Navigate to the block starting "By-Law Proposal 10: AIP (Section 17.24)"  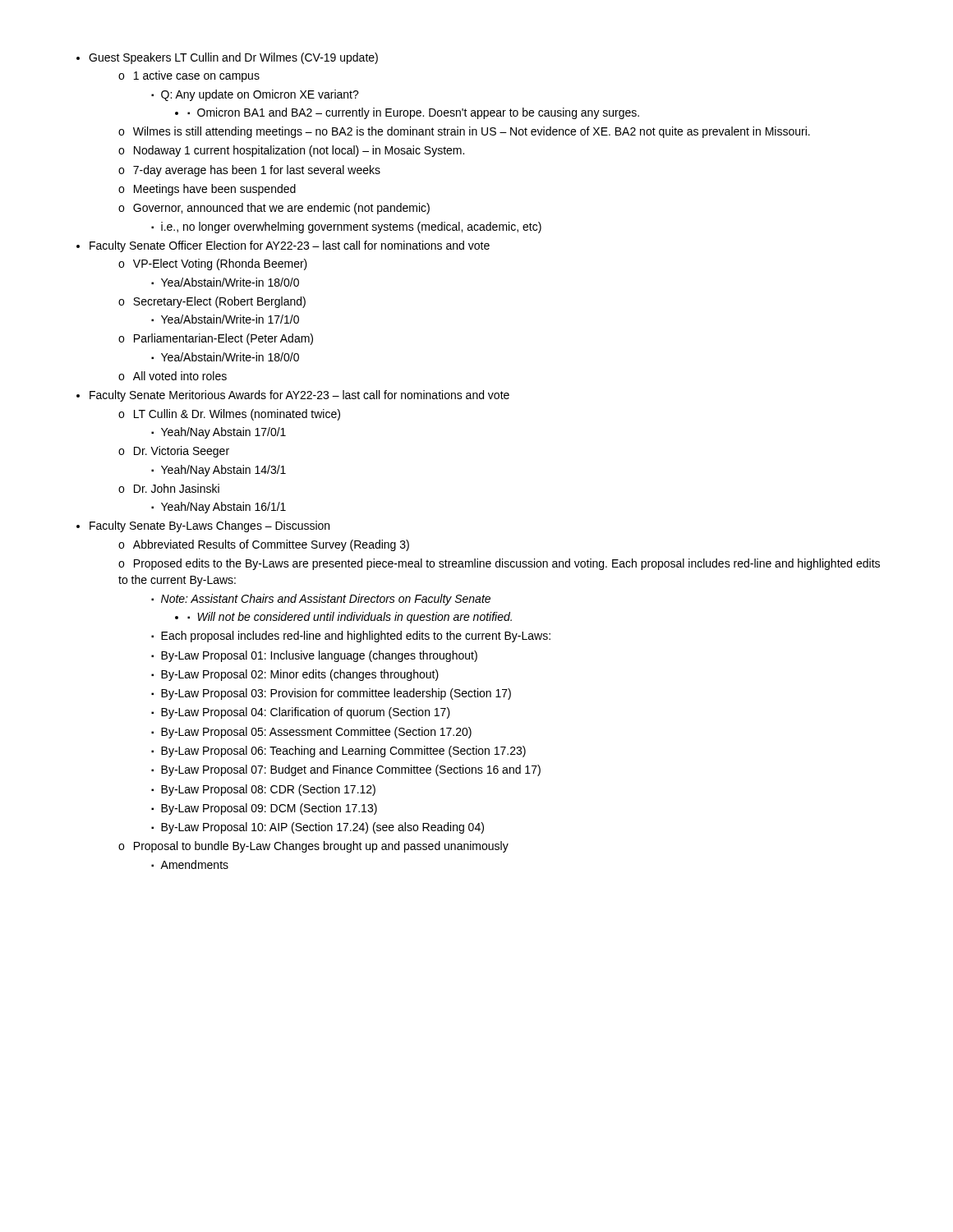click(x=323, y=827)
